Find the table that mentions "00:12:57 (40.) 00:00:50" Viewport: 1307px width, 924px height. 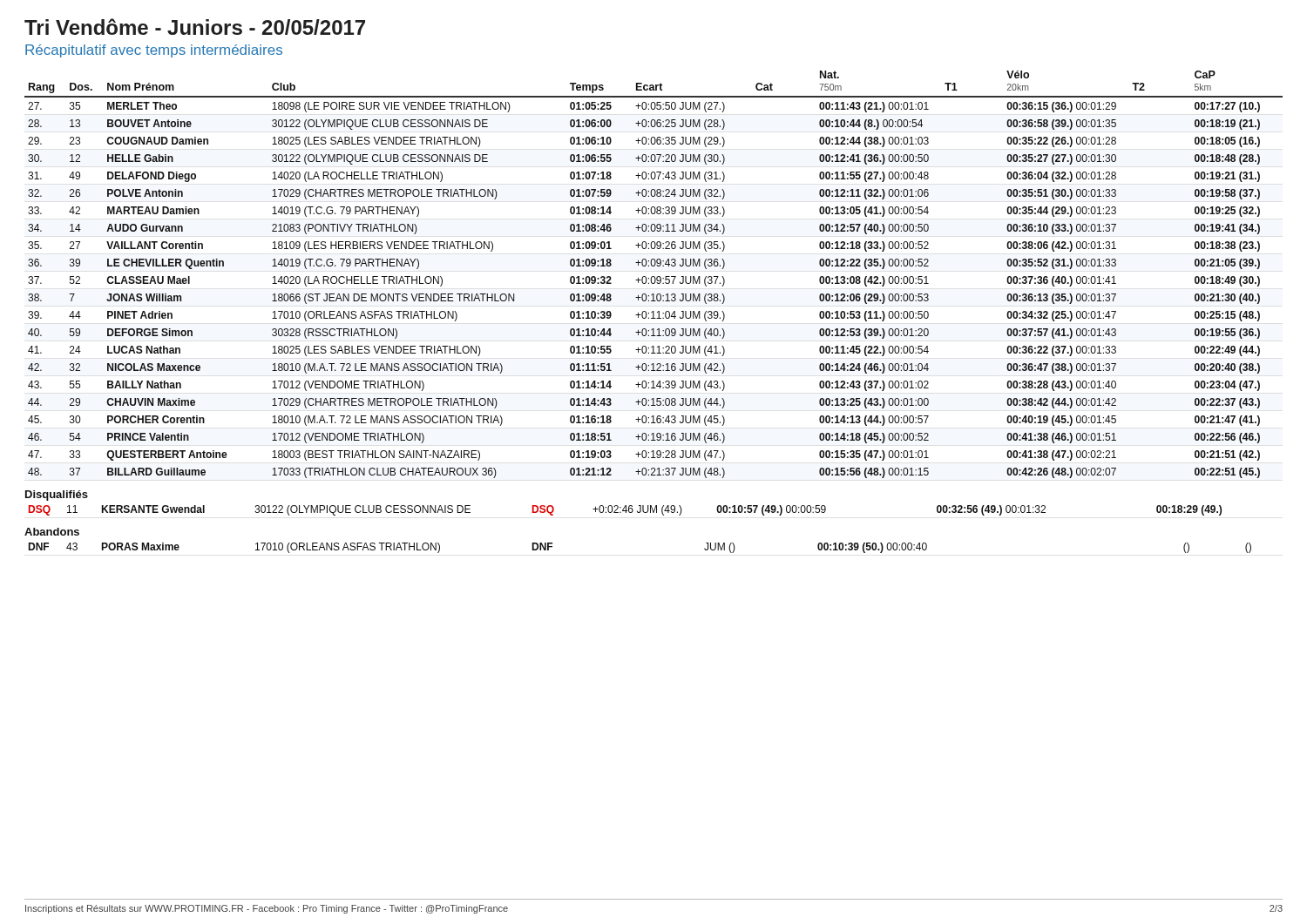(x=654, y=273)
